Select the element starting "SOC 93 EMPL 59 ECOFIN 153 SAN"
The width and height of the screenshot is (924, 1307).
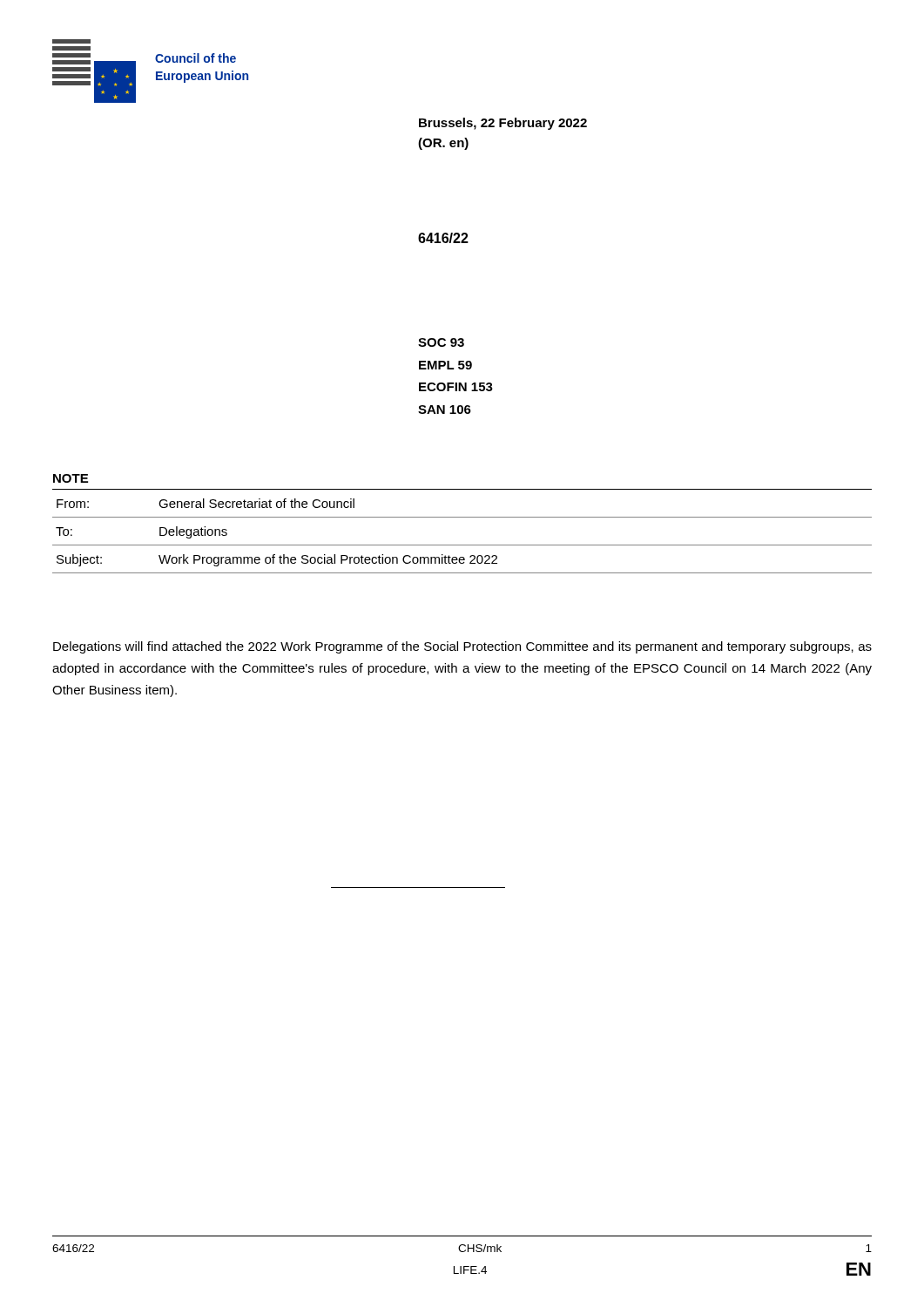[x=455, y=375]
